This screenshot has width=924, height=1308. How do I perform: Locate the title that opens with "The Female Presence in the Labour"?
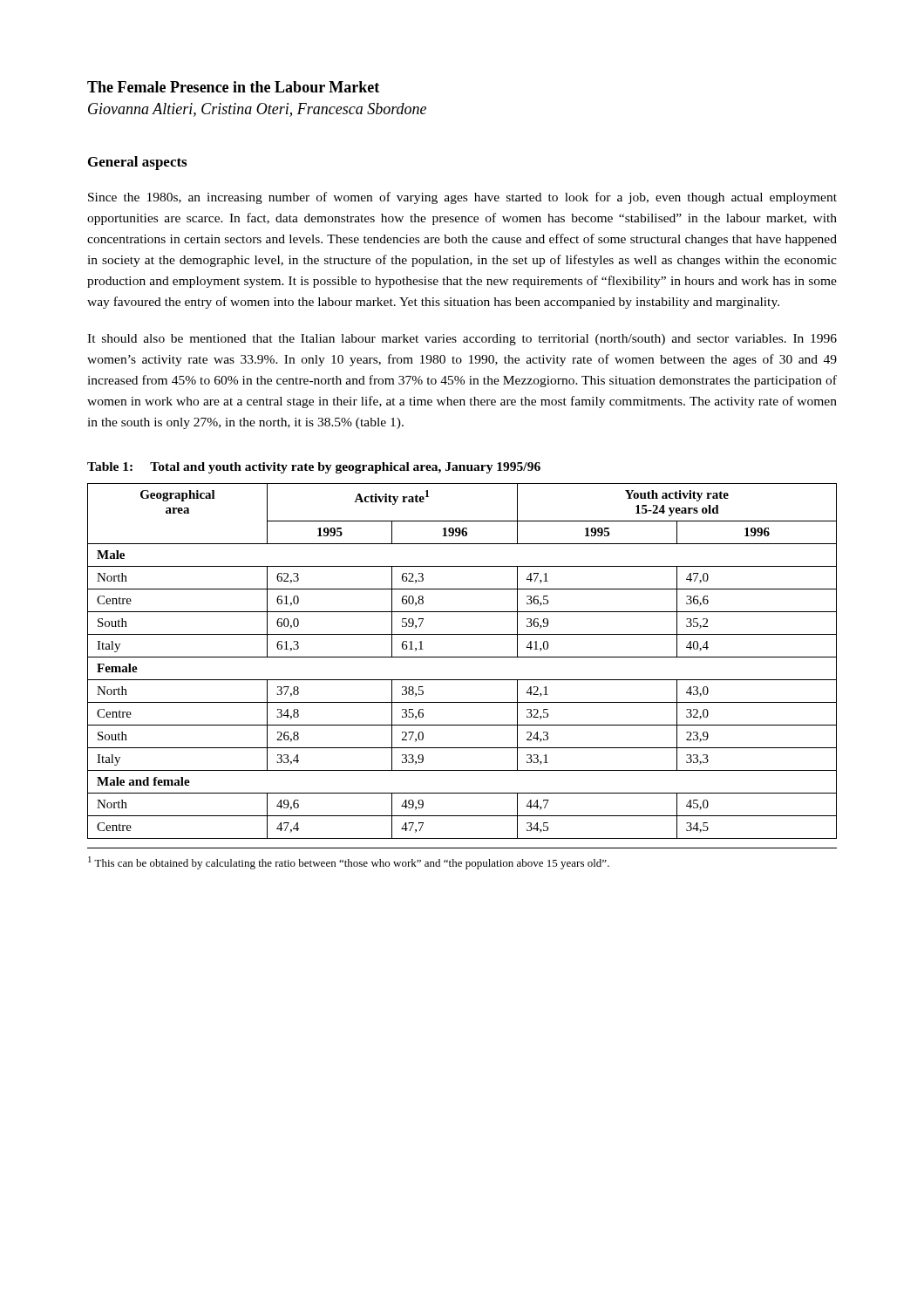(x=233, y=87)
